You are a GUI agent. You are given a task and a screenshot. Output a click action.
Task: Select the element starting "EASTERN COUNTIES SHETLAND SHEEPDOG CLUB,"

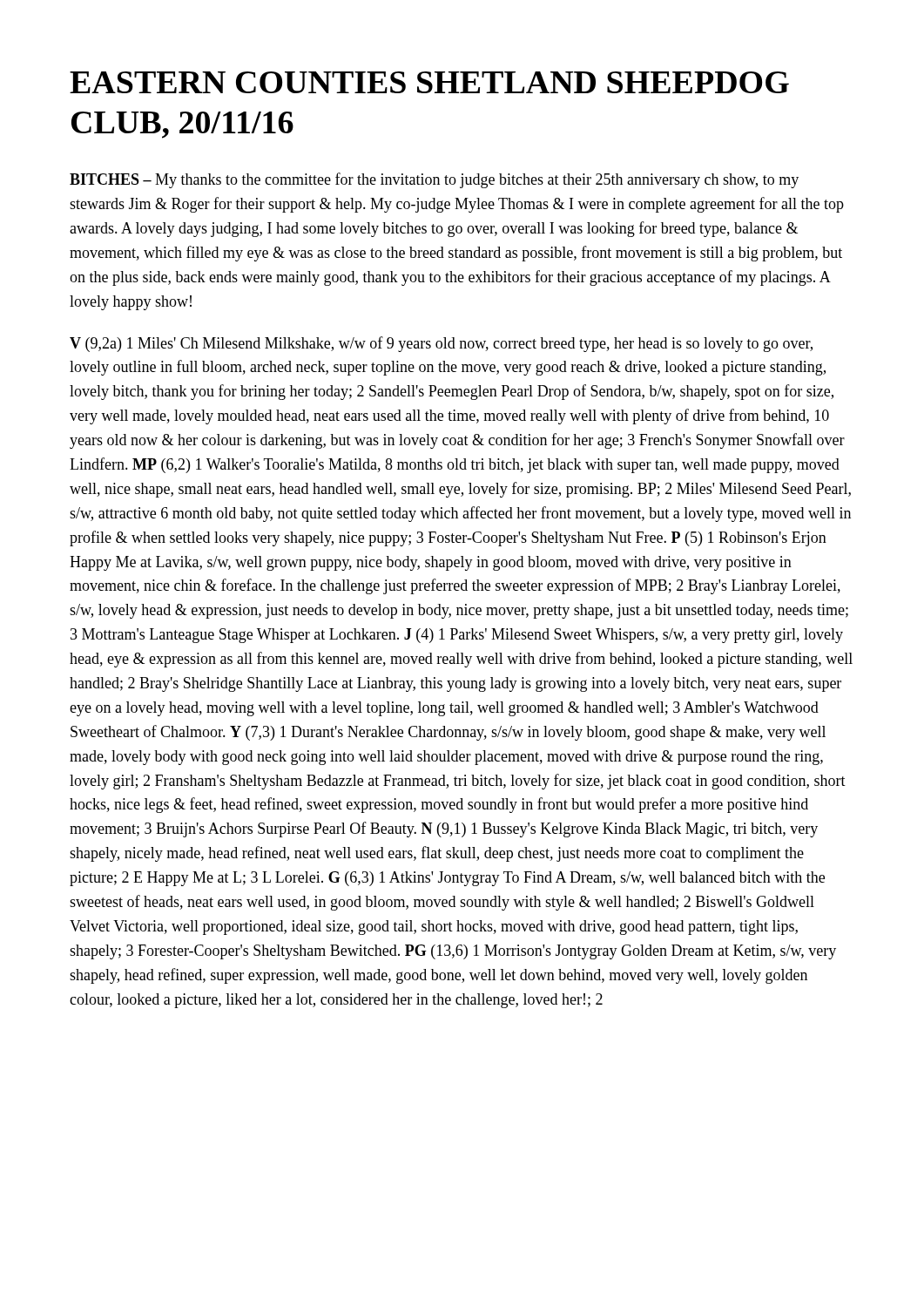[430, 102]
